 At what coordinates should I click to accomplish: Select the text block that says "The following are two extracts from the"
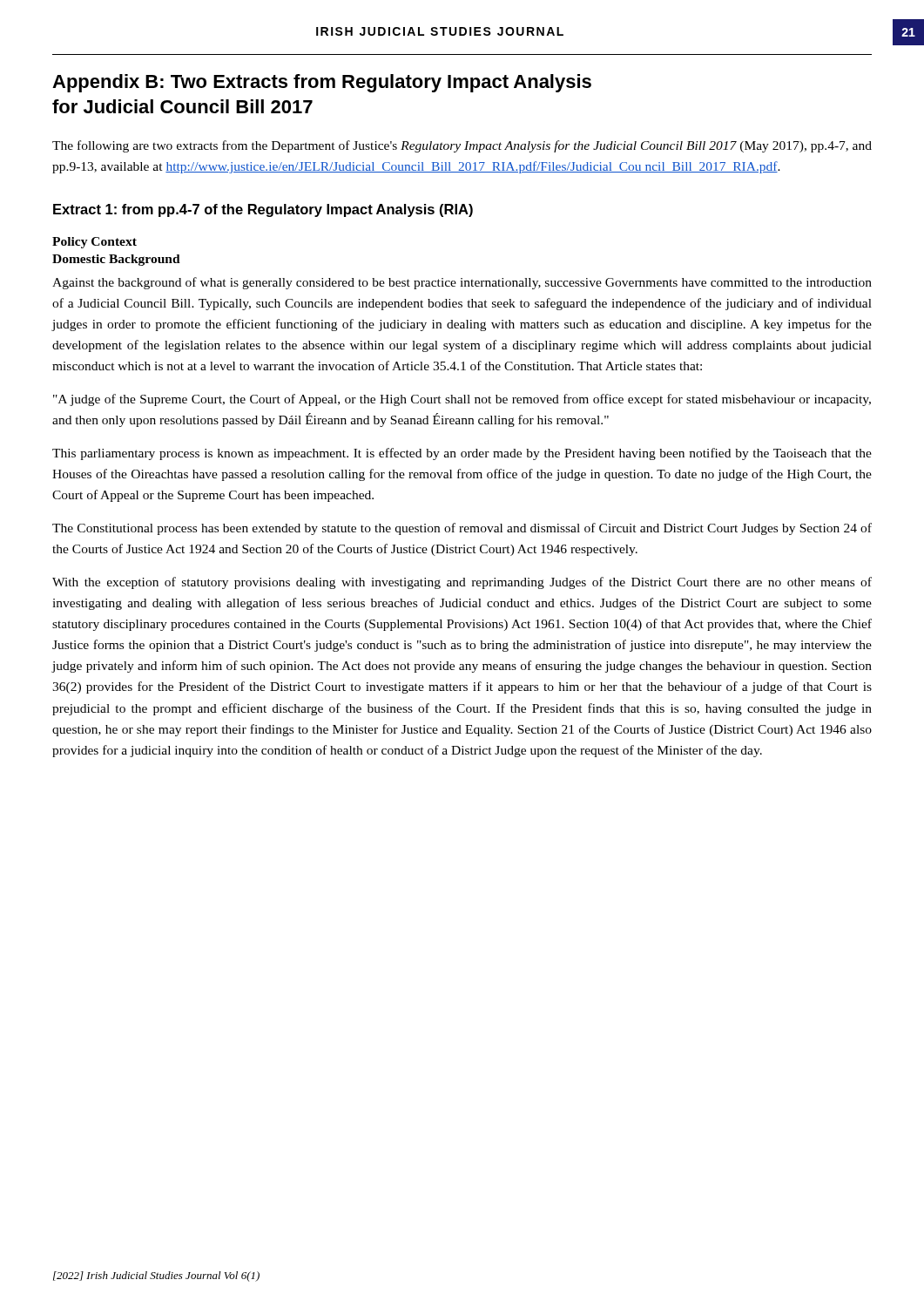click(x=462, y=156)
